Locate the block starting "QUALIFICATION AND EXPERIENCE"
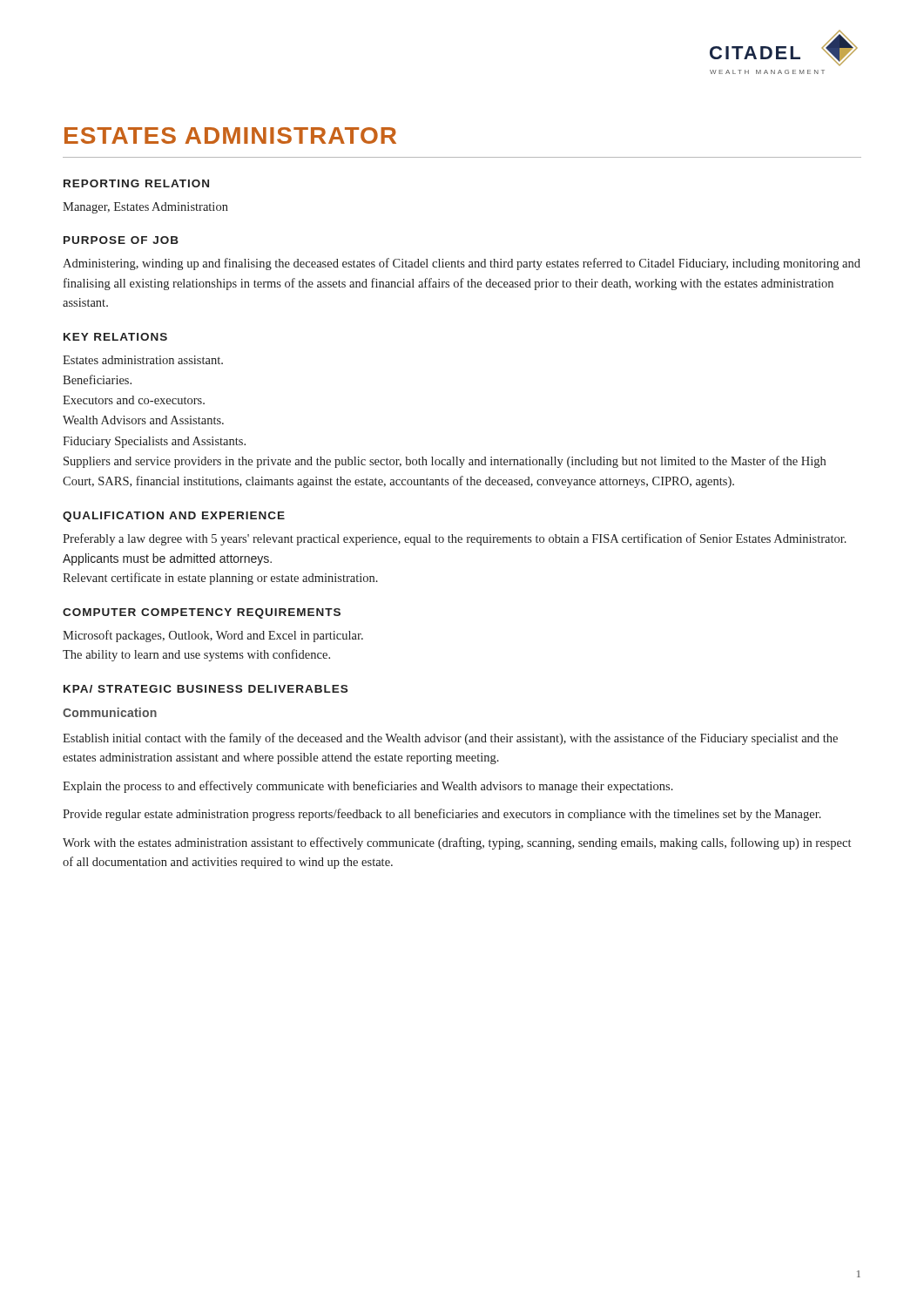 click(174, 517)
